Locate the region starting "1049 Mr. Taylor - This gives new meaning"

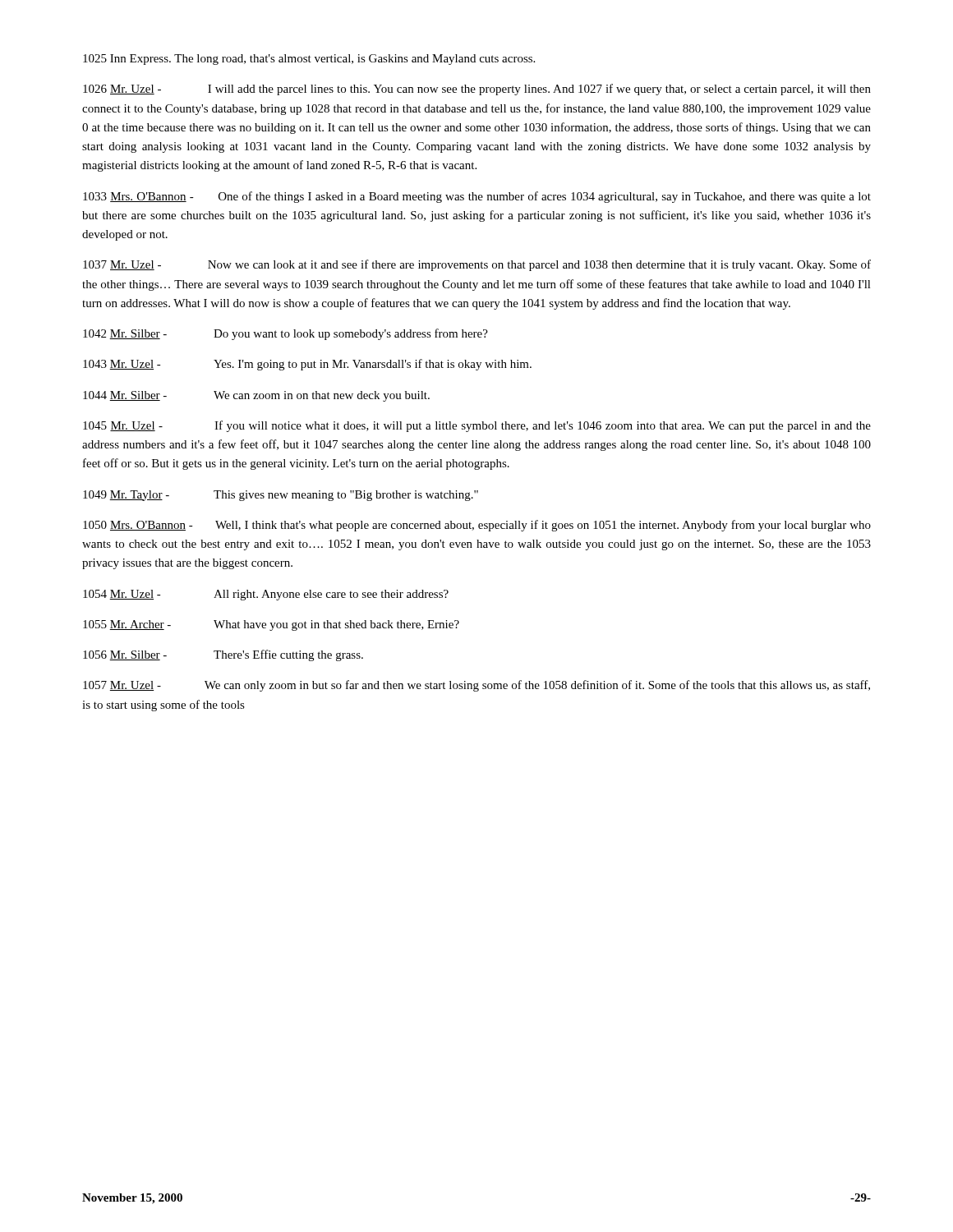(x=476, y=495)
